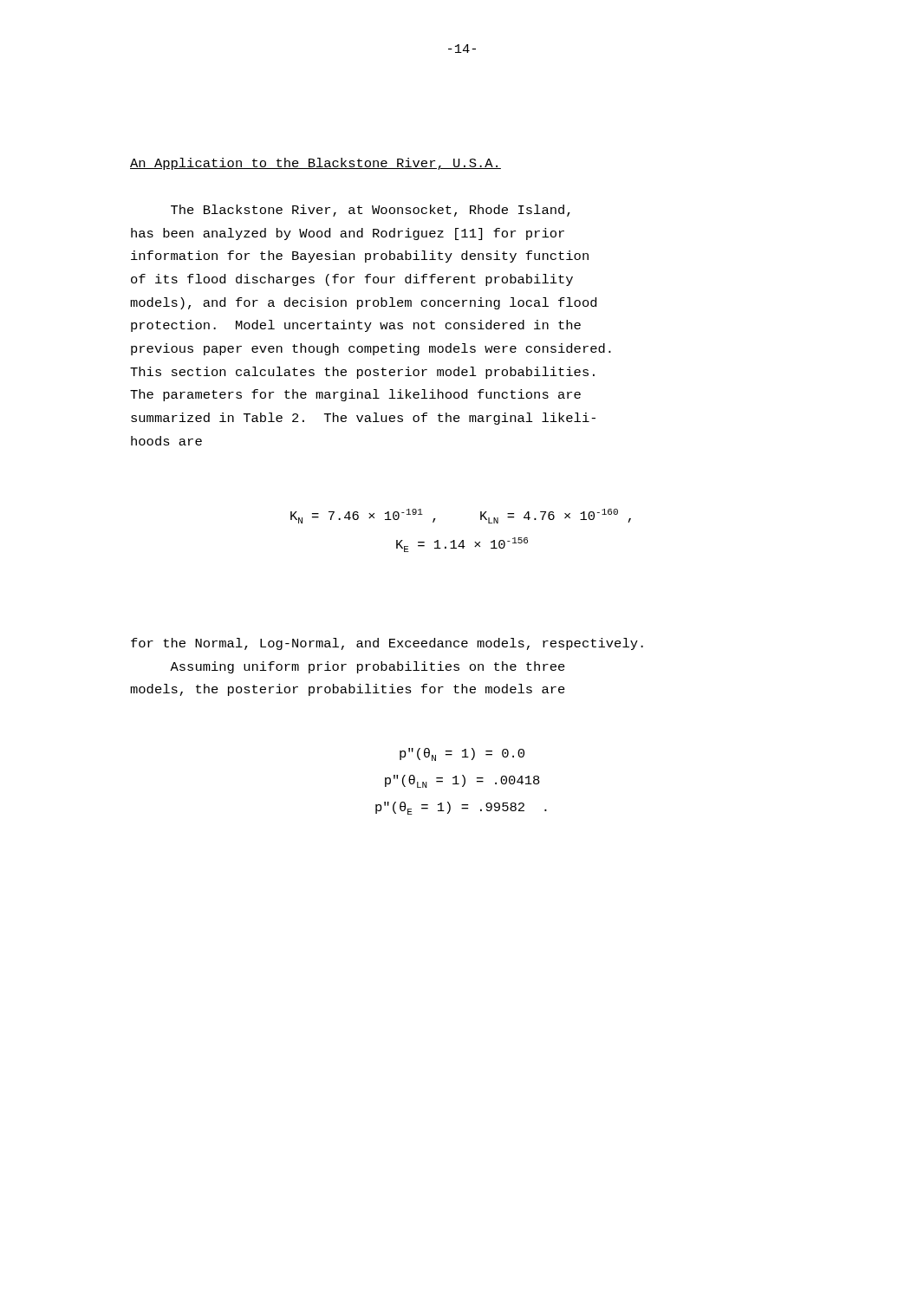Locate the element starting "for the Normal,"
This screenshot has width=924, height=1300.
point(388,667)
